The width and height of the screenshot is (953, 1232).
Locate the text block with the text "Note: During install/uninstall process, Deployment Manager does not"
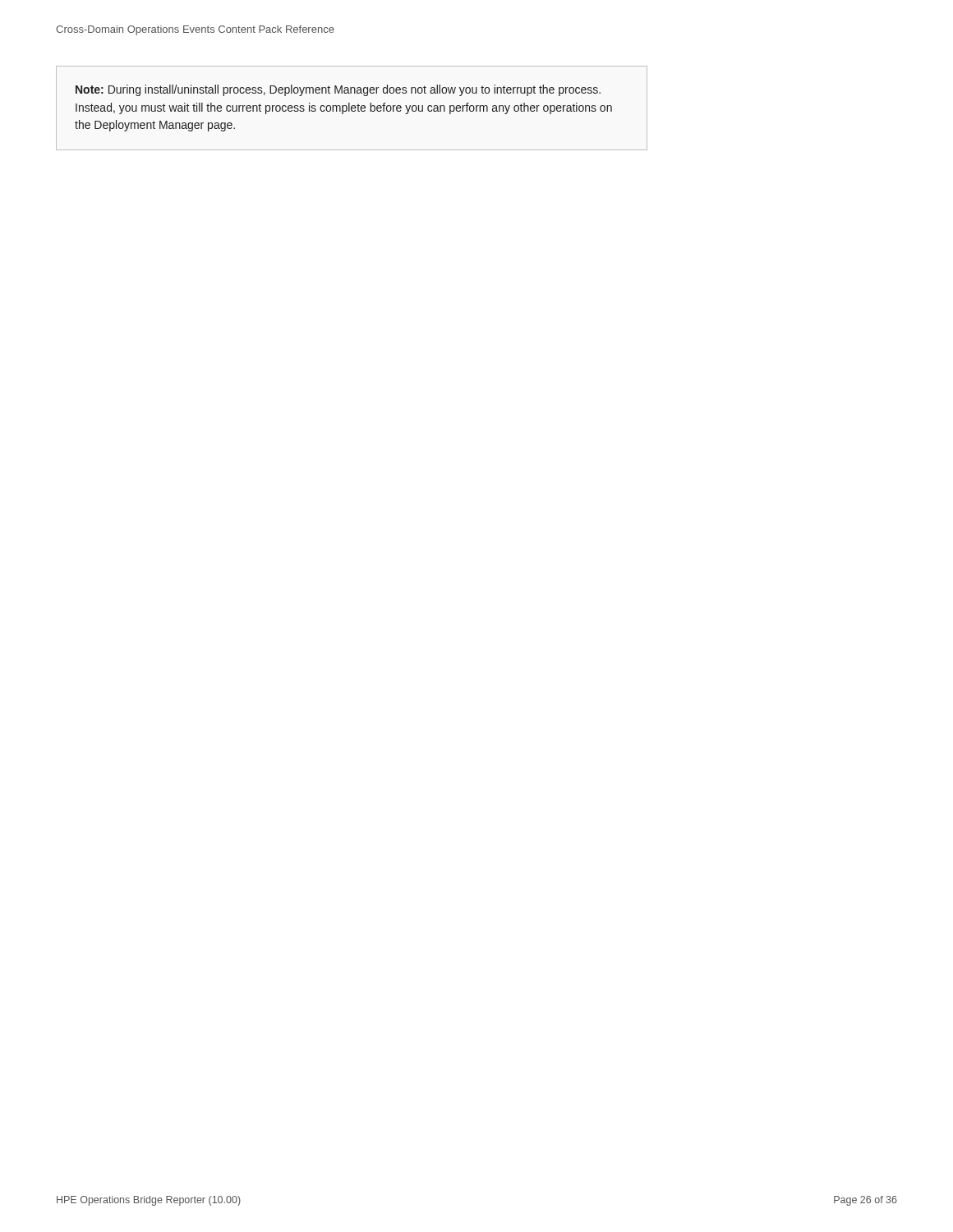click(344, 107)
